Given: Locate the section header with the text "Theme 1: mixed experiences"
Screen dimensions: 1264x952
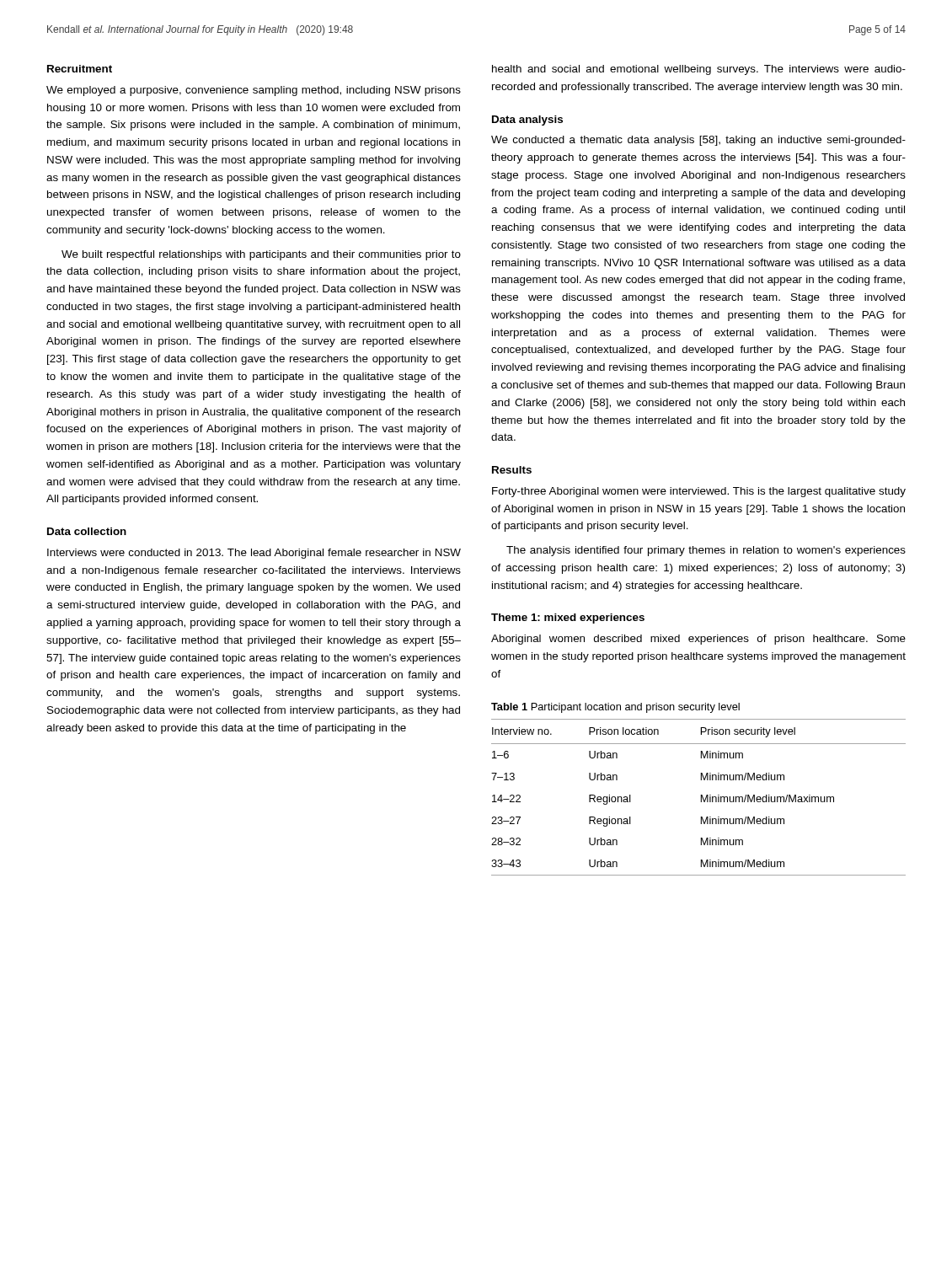Looking at the screenshot, I should 568,618.
